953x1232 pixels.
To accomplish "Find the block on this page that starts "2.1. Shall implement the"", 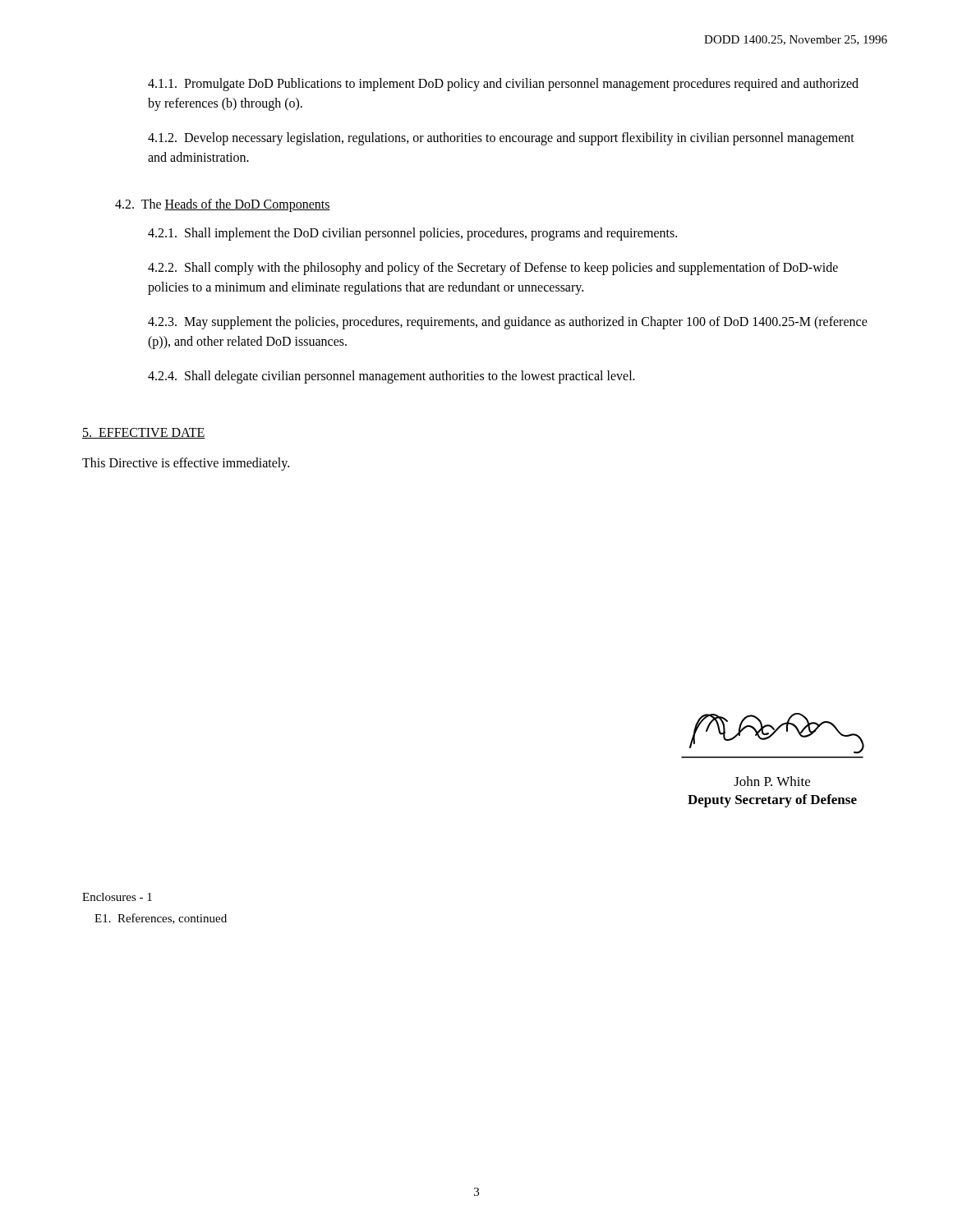I will [x=413, y=233].
